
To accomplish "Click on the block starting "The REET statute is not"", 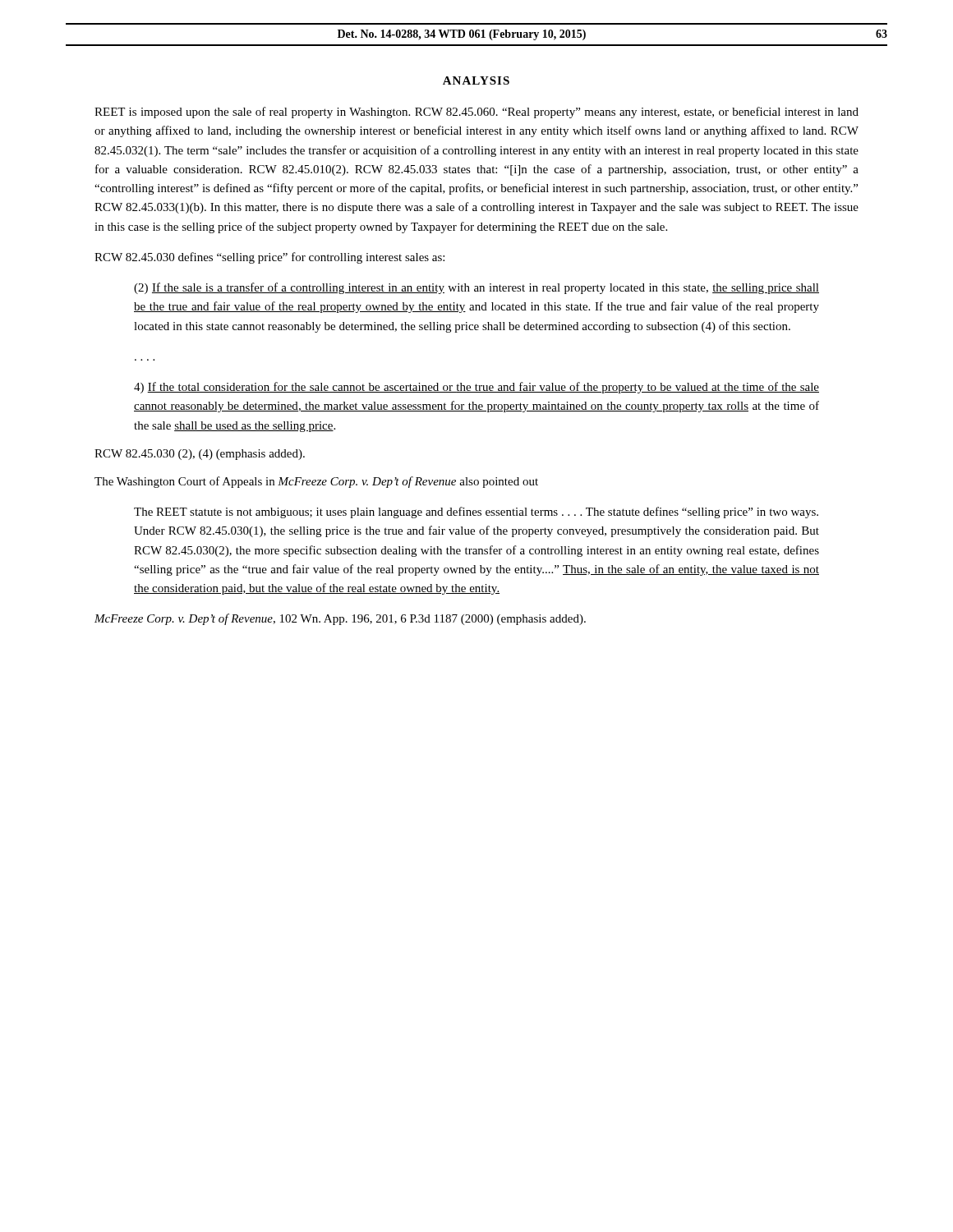I will (476, 550).
